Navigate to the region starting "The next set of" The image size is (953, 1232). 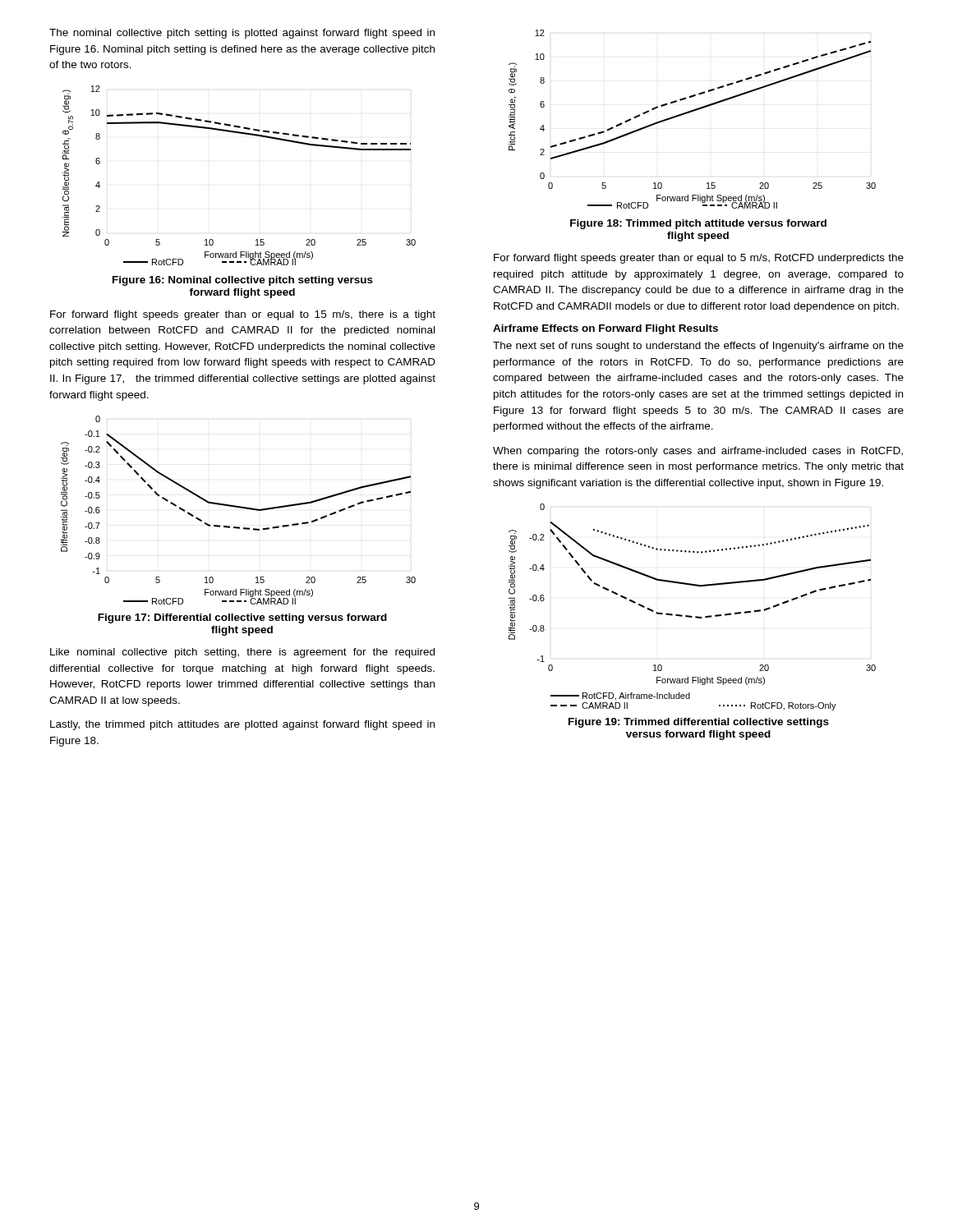click(x=698, y=386)
